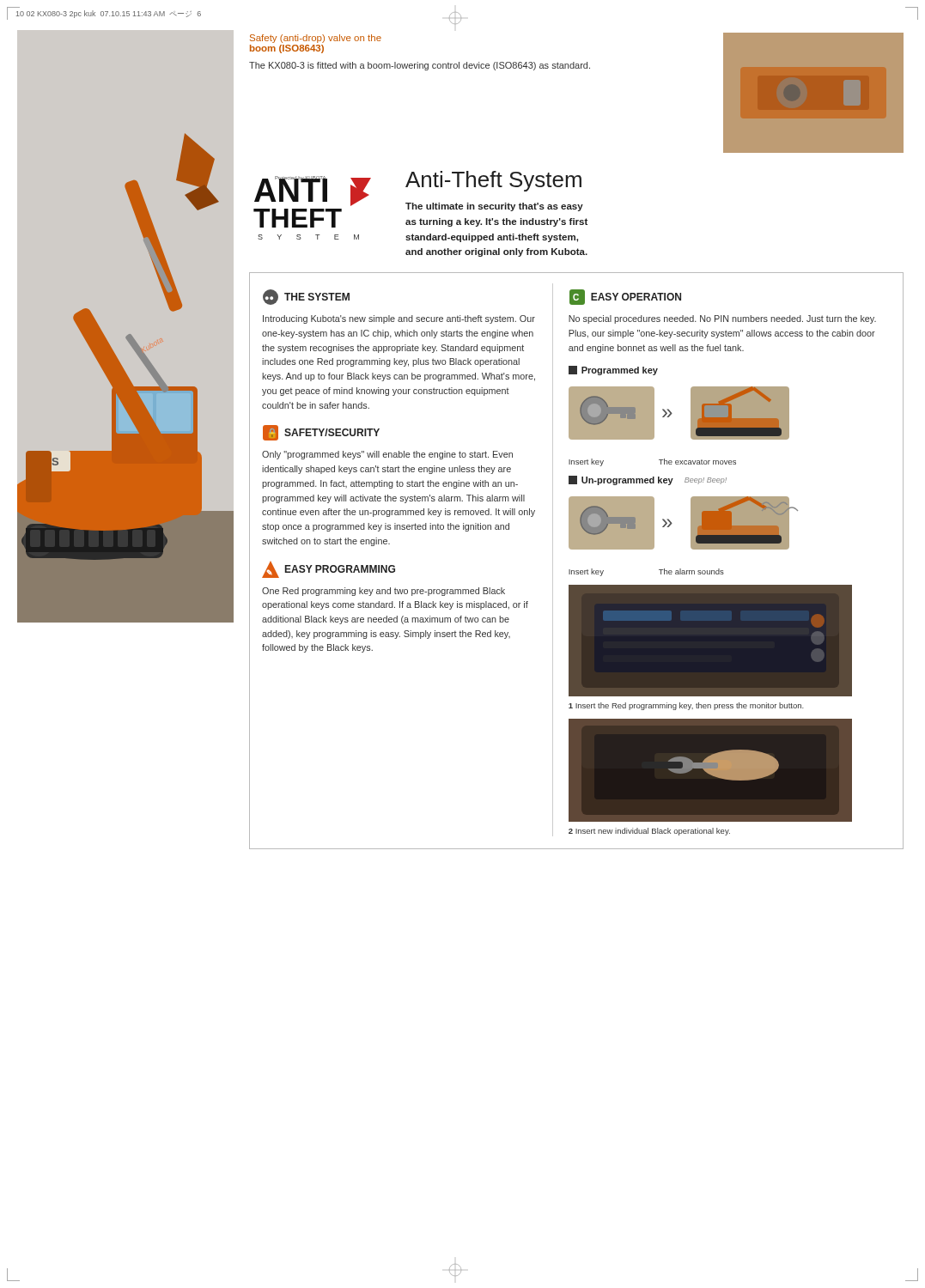This screenshot has width=925, height=1288.
Task: Click on the block starting "Introducing Kubota's new simple"
Action: point(399,362)
